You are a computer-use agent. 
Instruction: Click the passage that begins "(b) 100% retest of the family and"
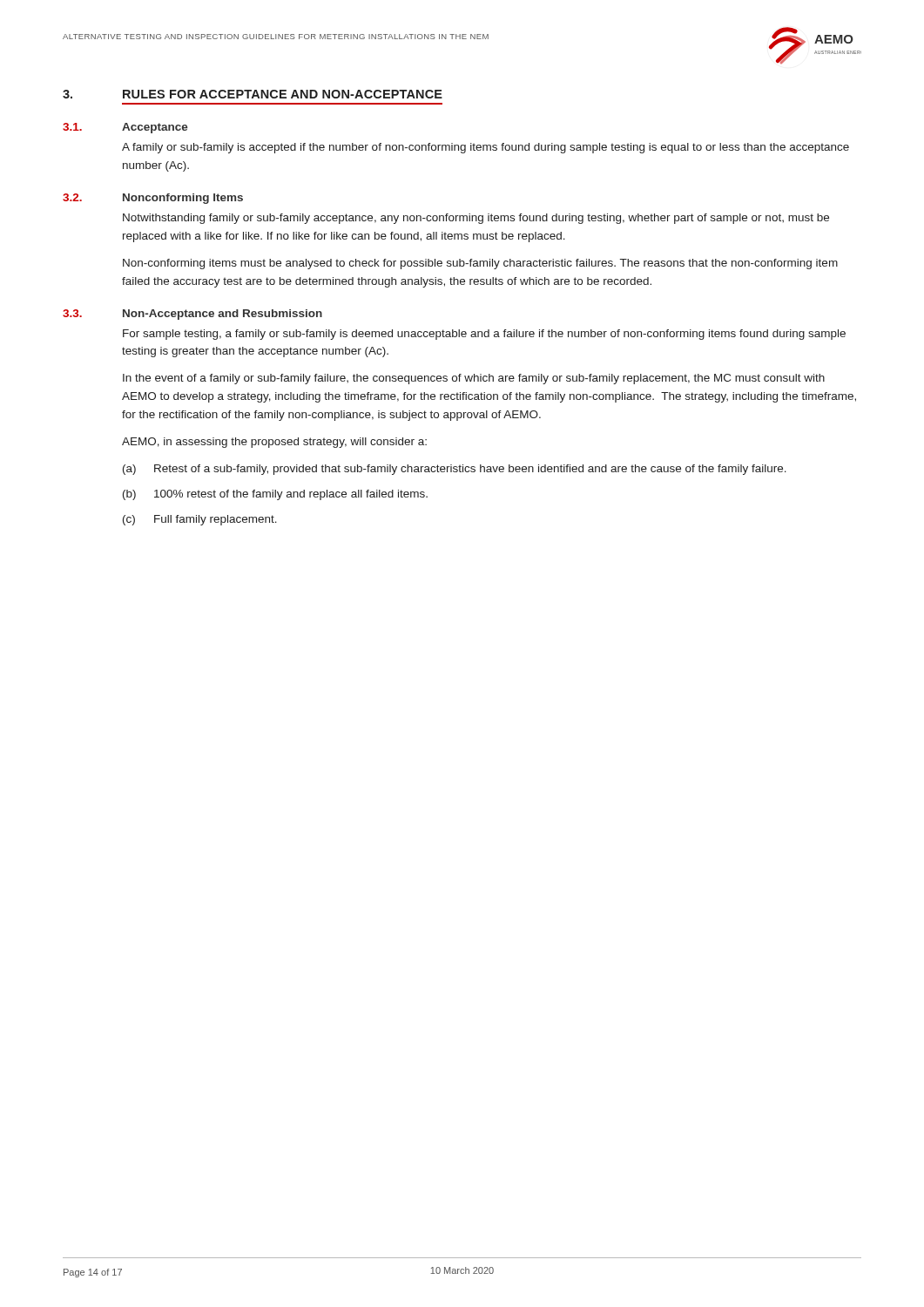pos(275,495)
